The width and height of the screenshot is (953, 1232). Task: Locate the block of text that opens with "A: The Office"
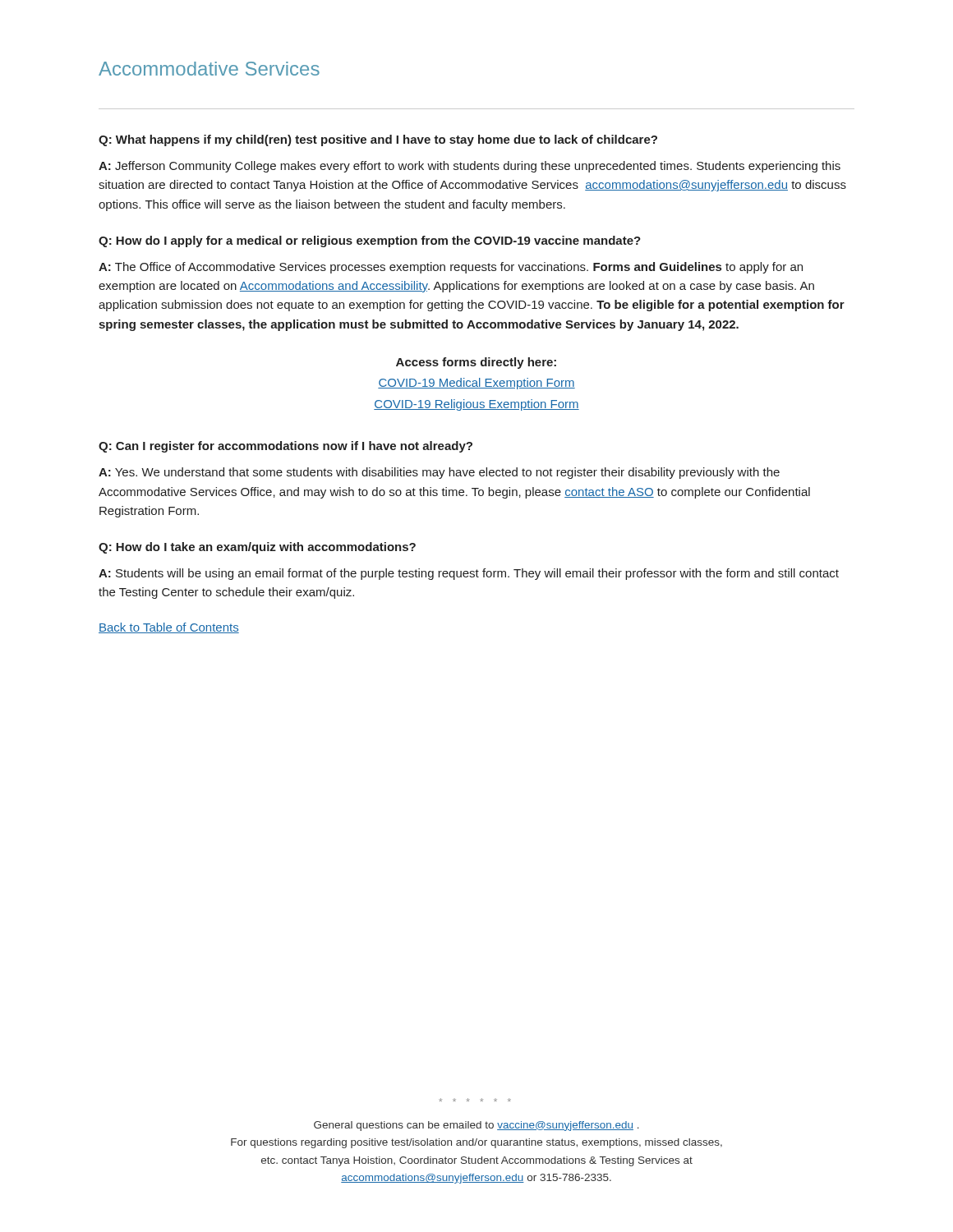click(x=476, y=295)
